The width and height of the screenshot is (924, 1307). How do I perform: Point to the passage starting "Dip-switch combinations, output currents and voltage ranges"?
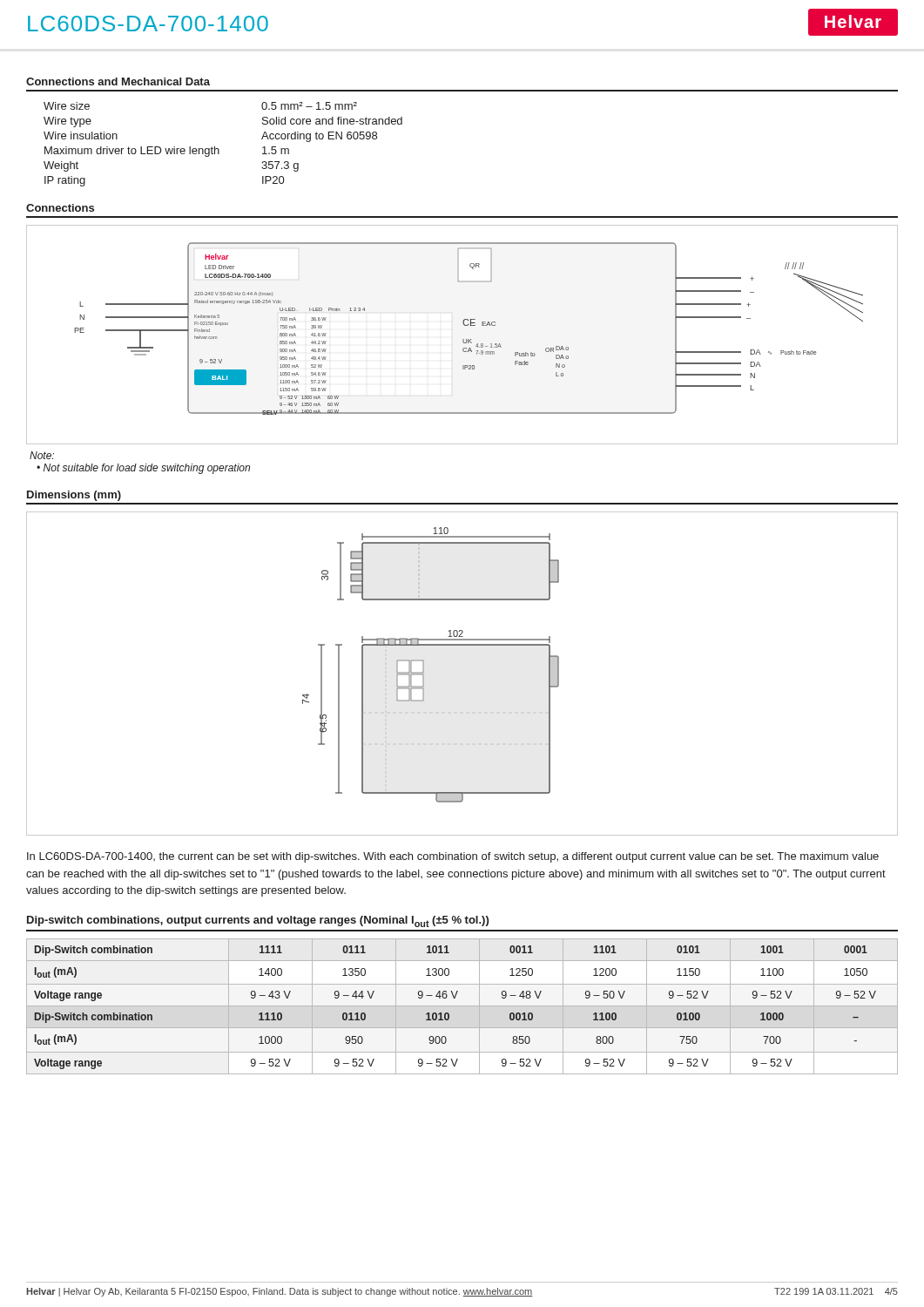(258, 920)
